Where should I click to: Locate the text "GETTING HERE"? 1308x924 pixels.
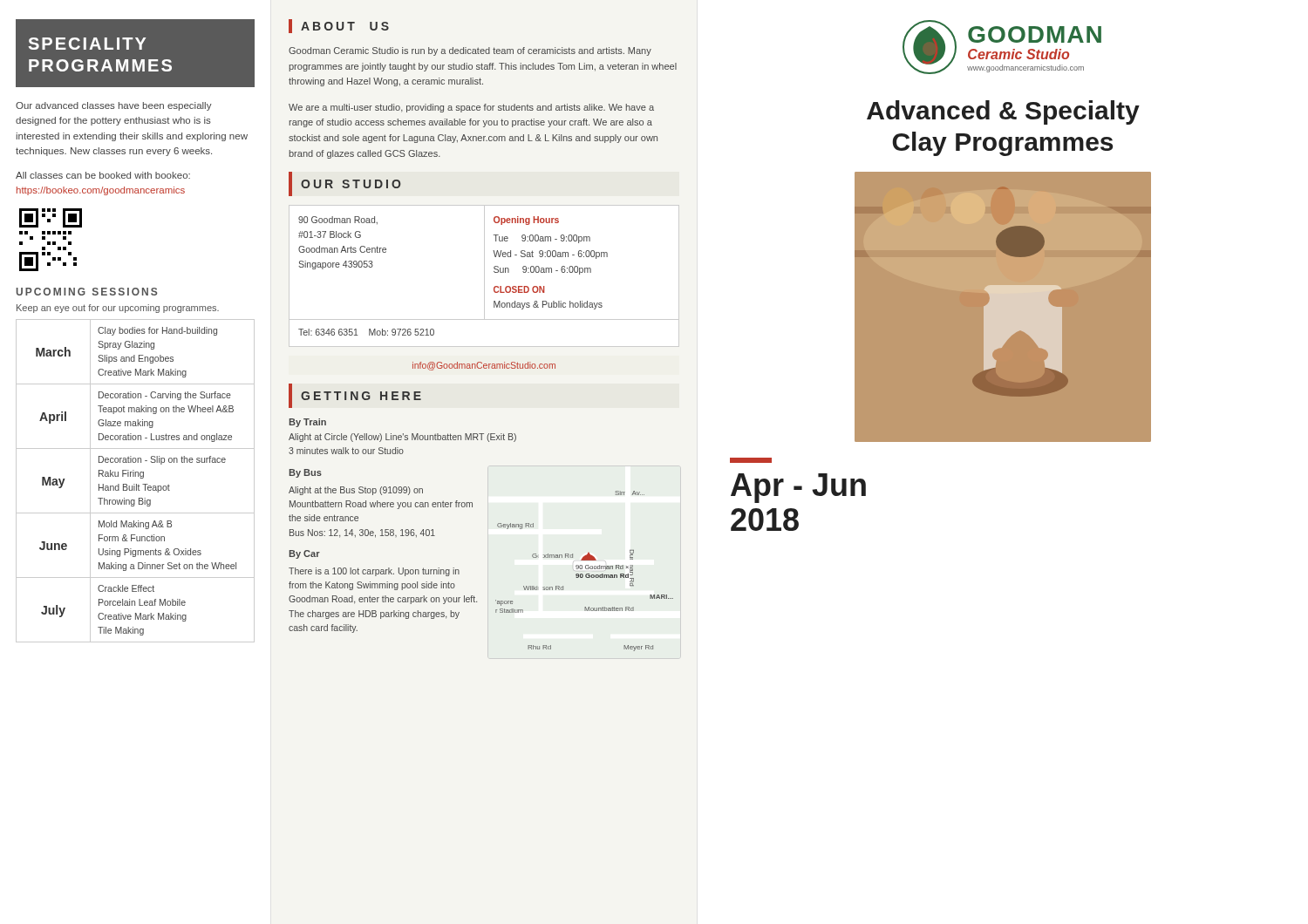coord(362,396)
